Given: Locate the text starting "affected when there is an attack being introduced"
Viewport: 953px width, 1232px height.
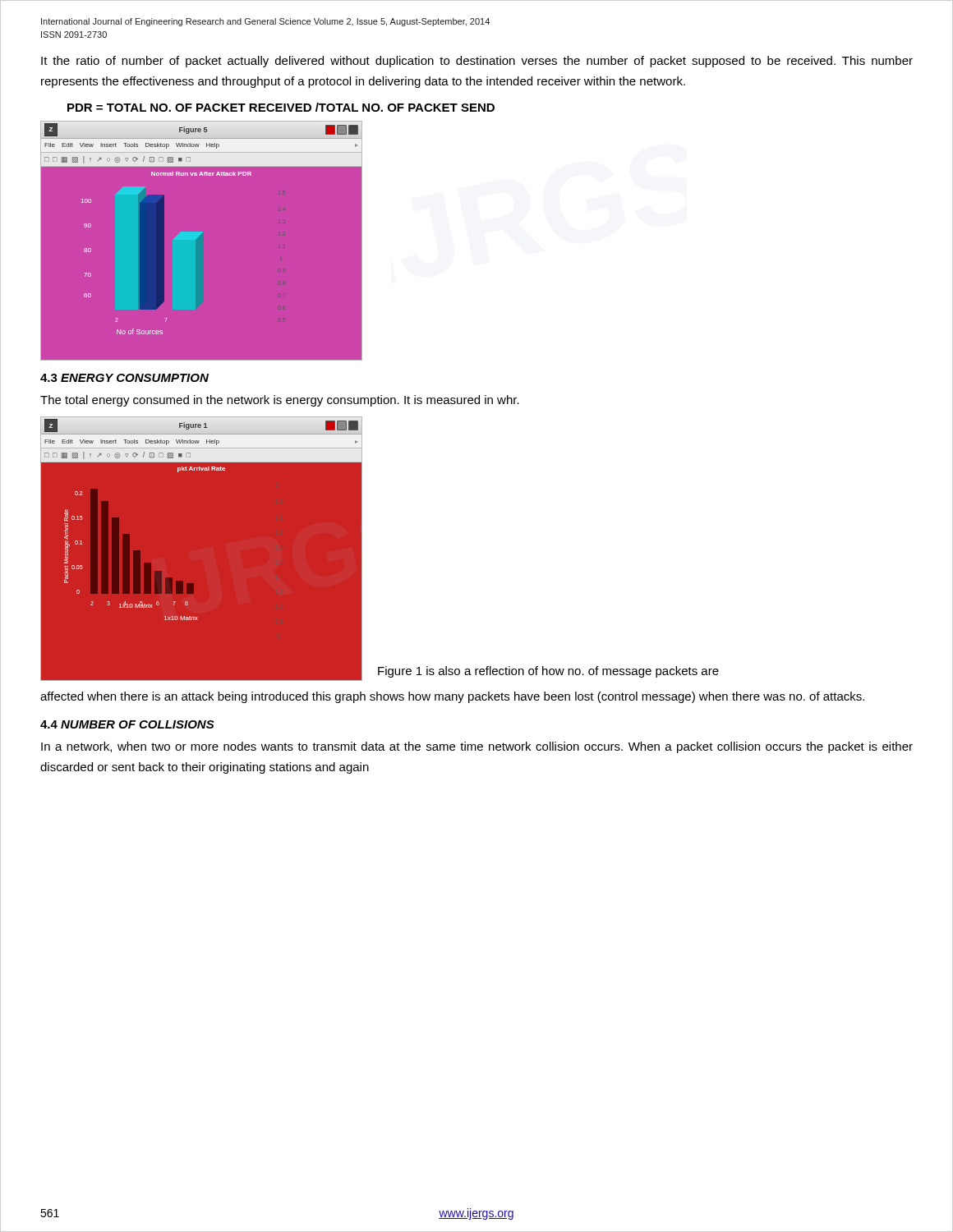Looking at the screenshot, I should coord(453,696).
